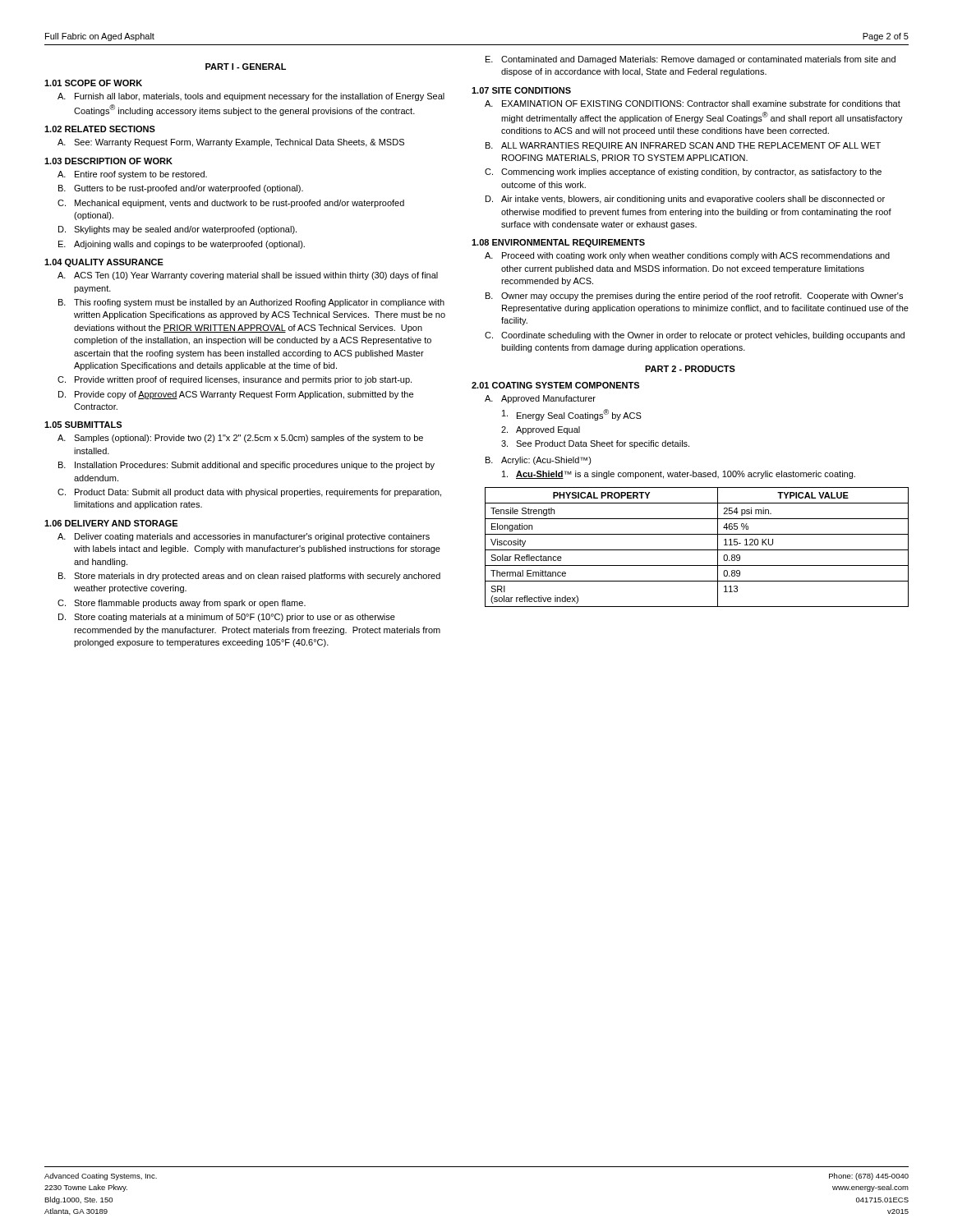Navigate to the text block starting "1.02 RELATED SECTIONS"
Screen dimensions: 1232x953
[100, 129]
